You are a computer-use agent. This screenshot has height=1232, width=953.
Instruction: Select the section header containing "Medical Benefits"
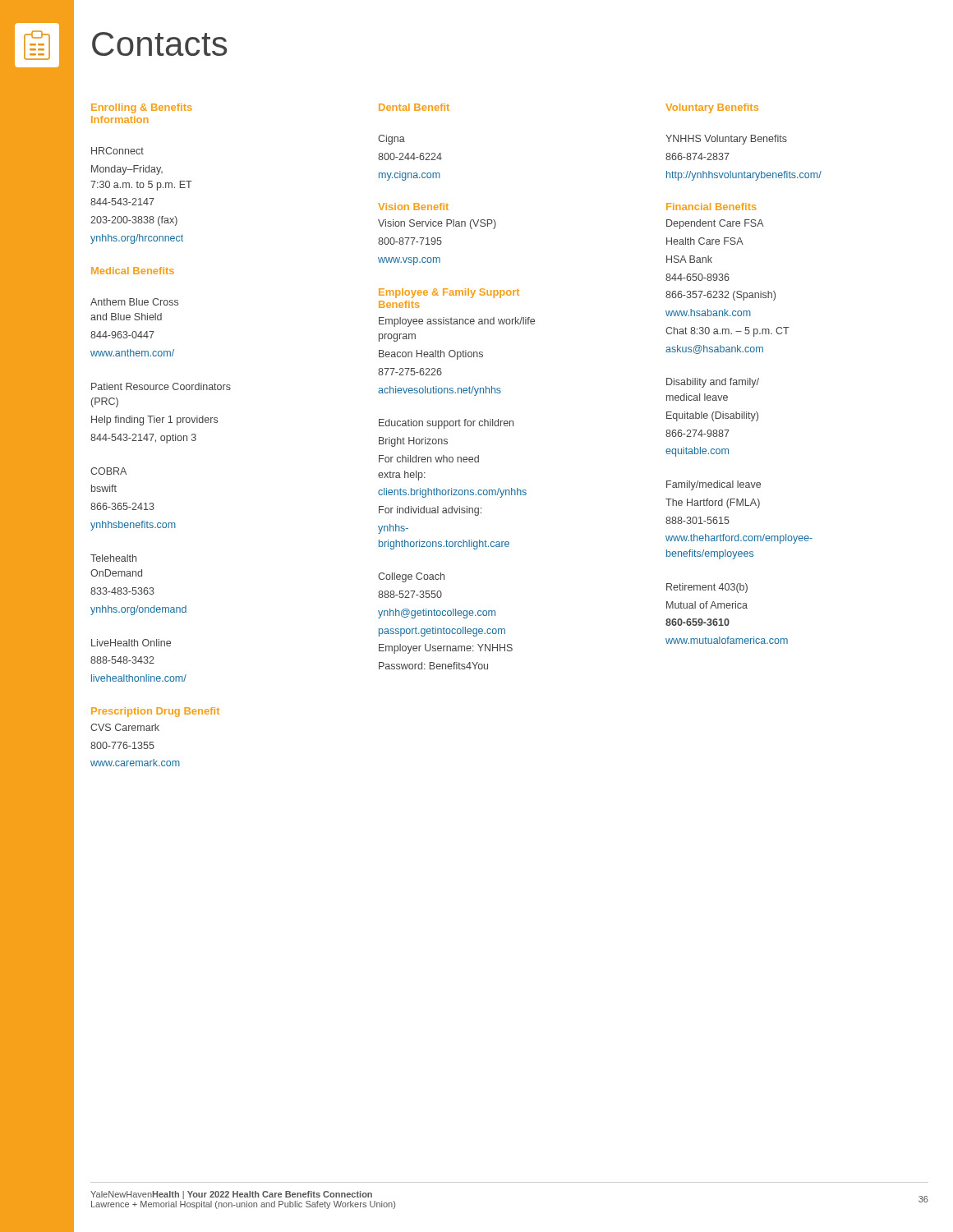133,271
